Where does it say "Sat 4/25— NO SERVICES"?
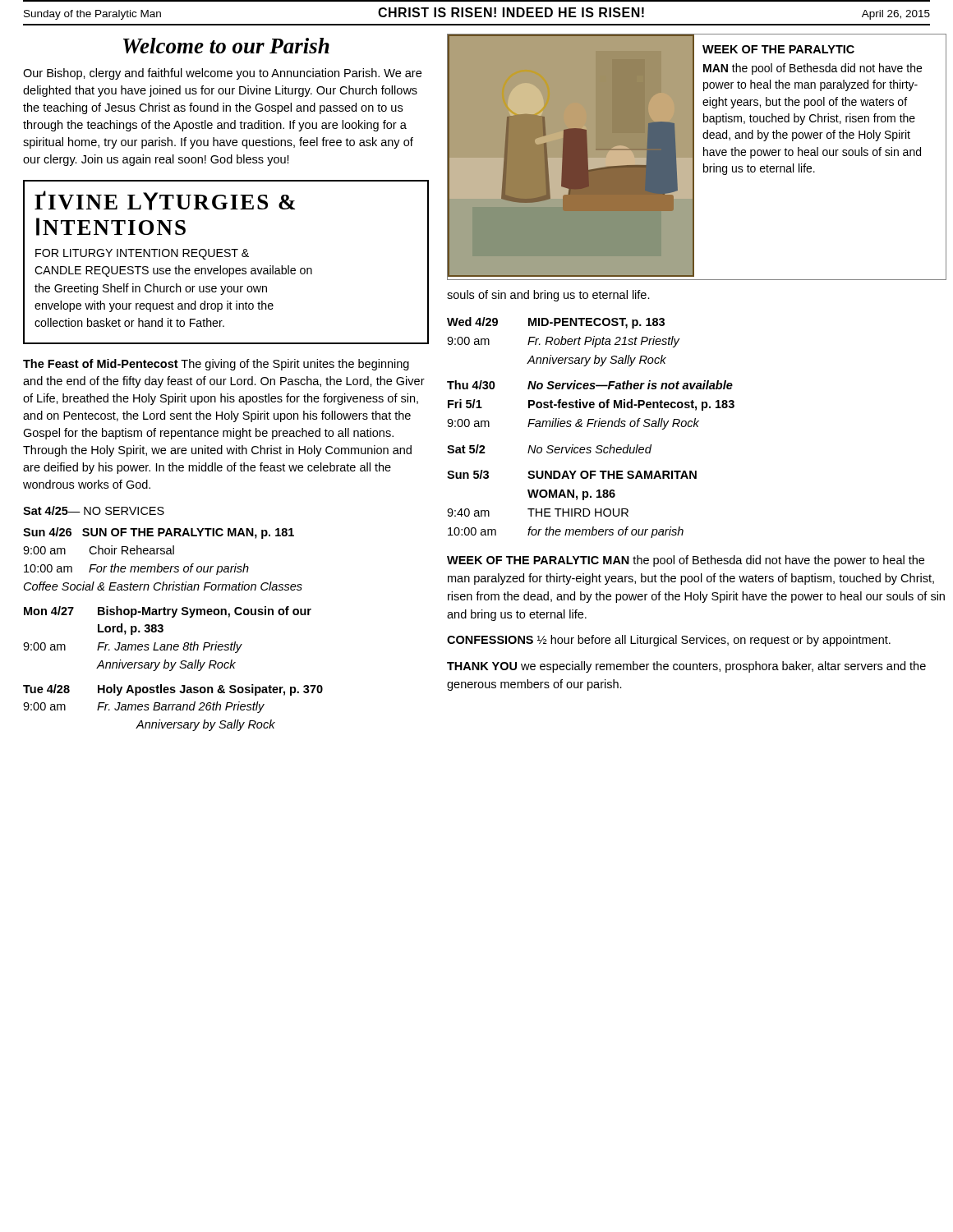Viewport: 953px width, 1232px height. click(94, 511)
